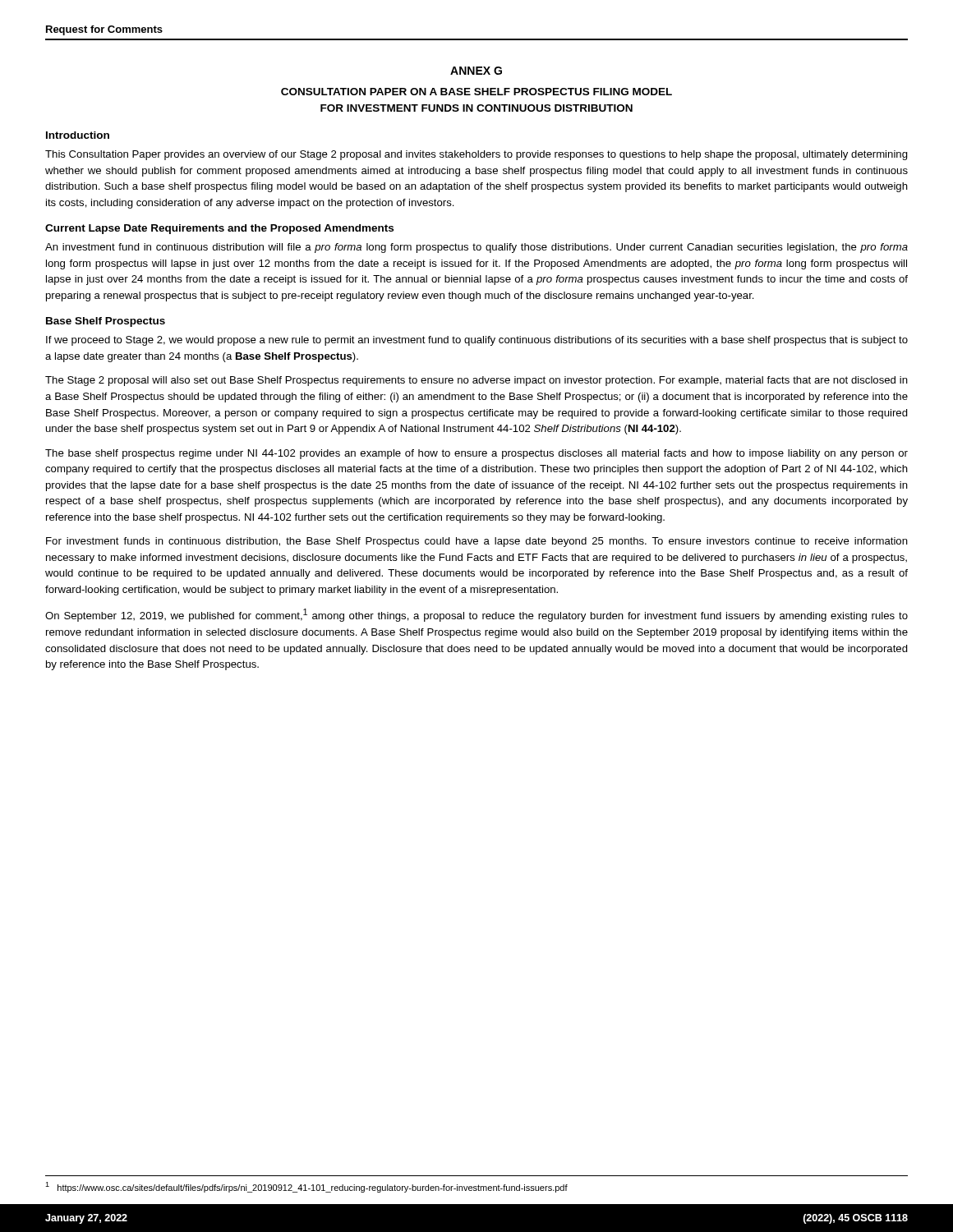Point to the element starting "Current Lapse Date"

pos(220,228)
